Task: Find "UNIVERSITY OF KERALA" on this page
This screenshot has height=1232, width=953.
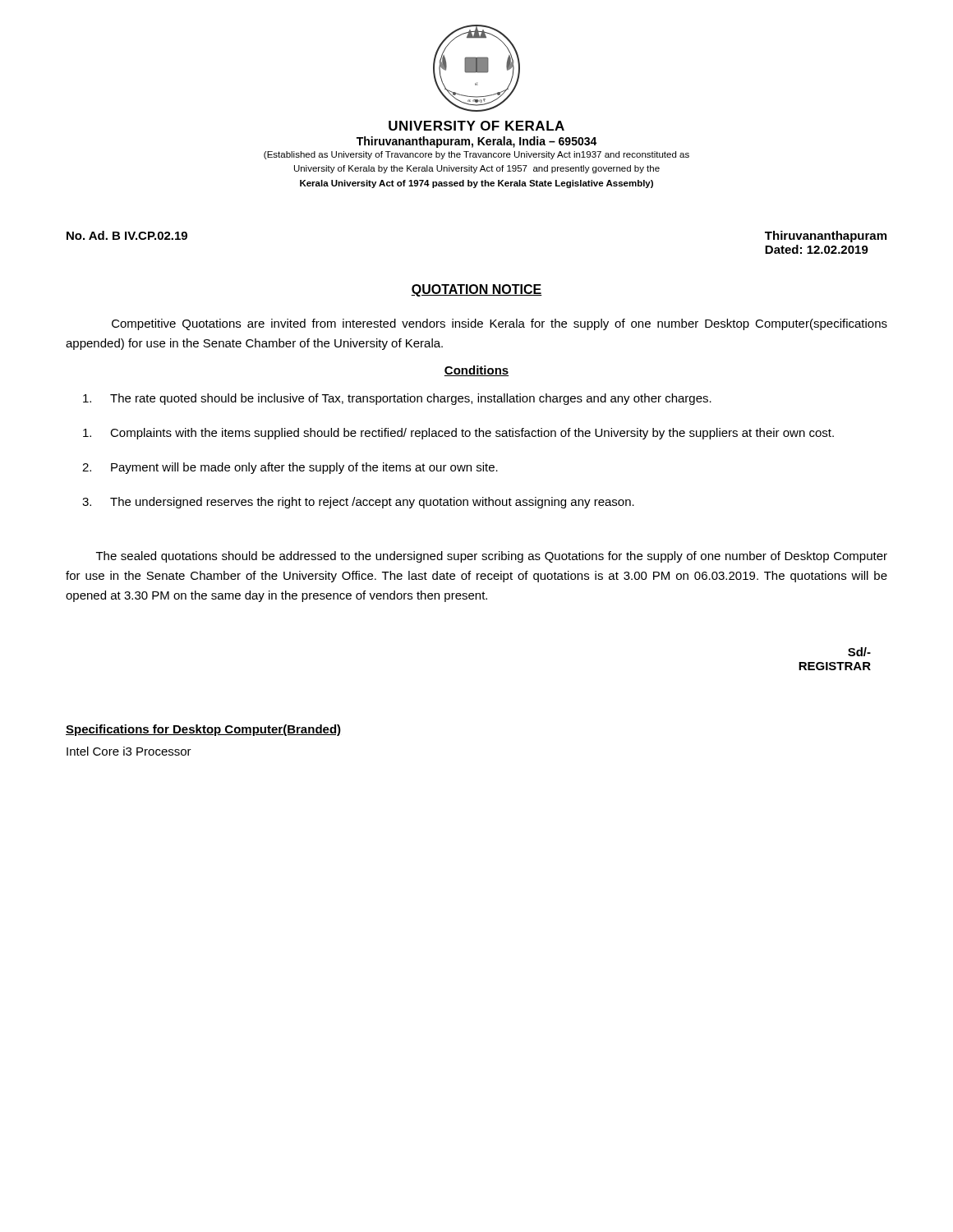Action: click(476, 126)
